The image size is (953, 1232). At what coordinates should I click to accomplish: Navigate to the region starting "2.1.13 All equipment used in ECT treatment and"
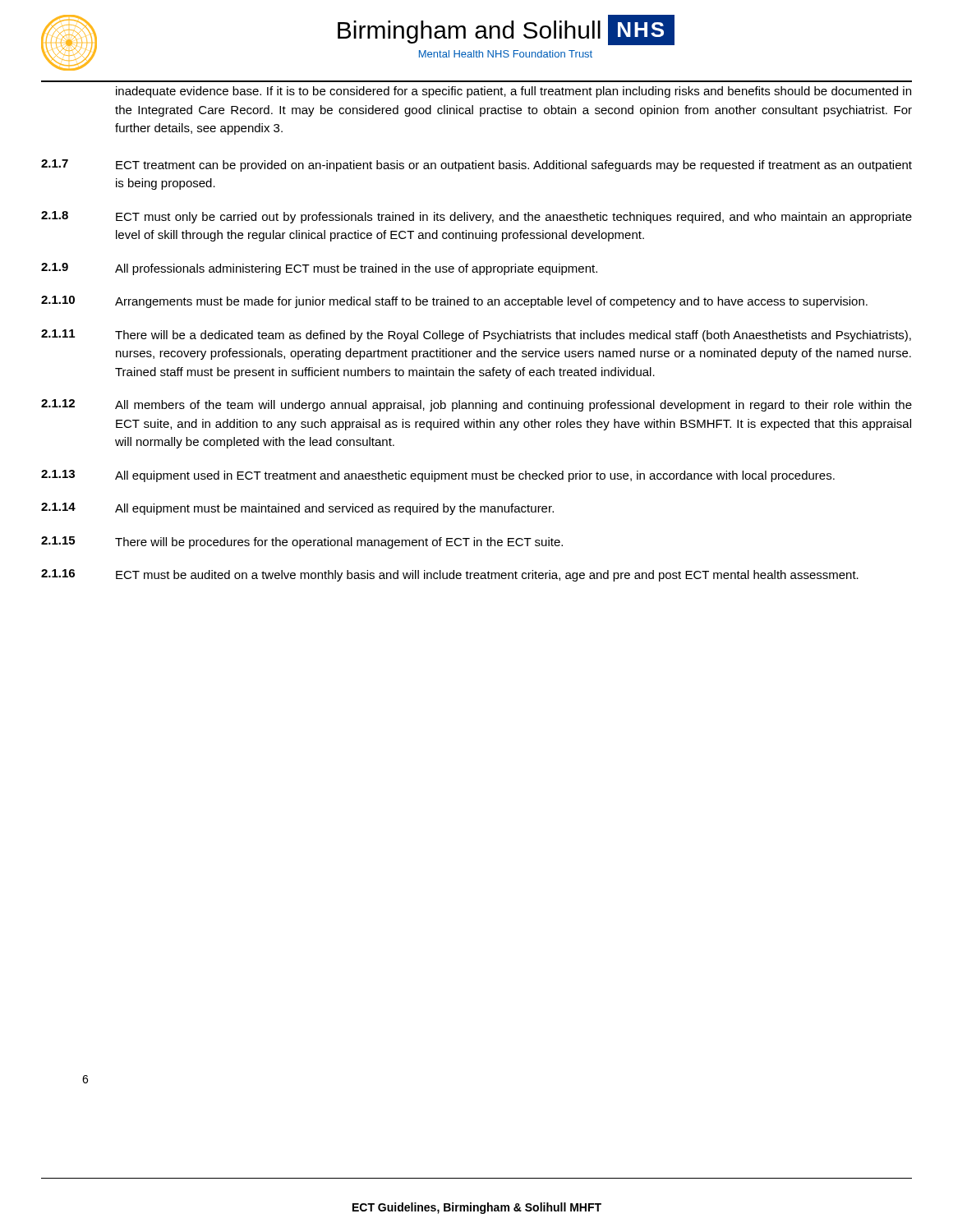[x=476, y=475]
